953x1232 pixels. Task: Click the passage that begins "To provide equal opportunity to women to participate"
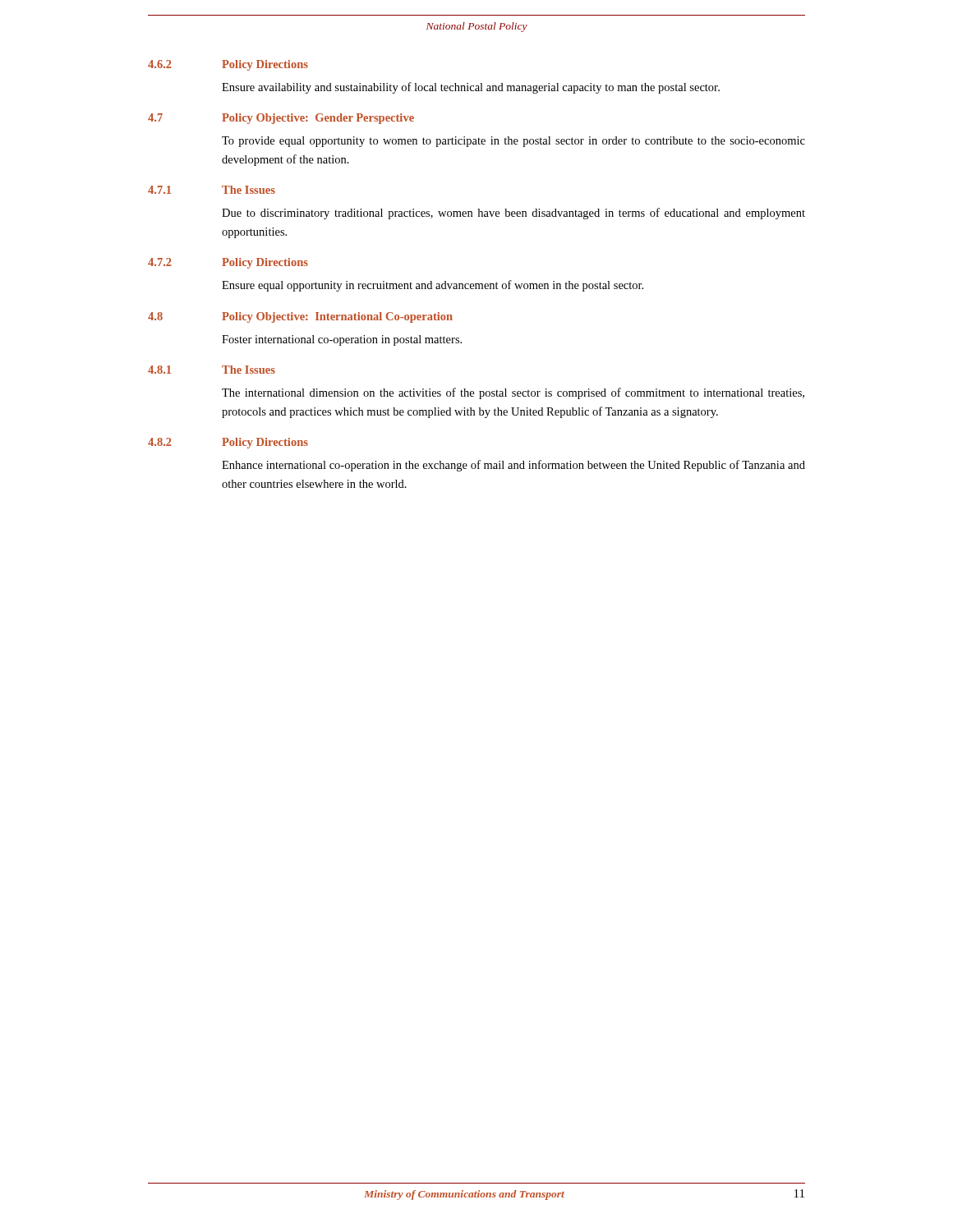pyautogui.click(x=513, y=150)
